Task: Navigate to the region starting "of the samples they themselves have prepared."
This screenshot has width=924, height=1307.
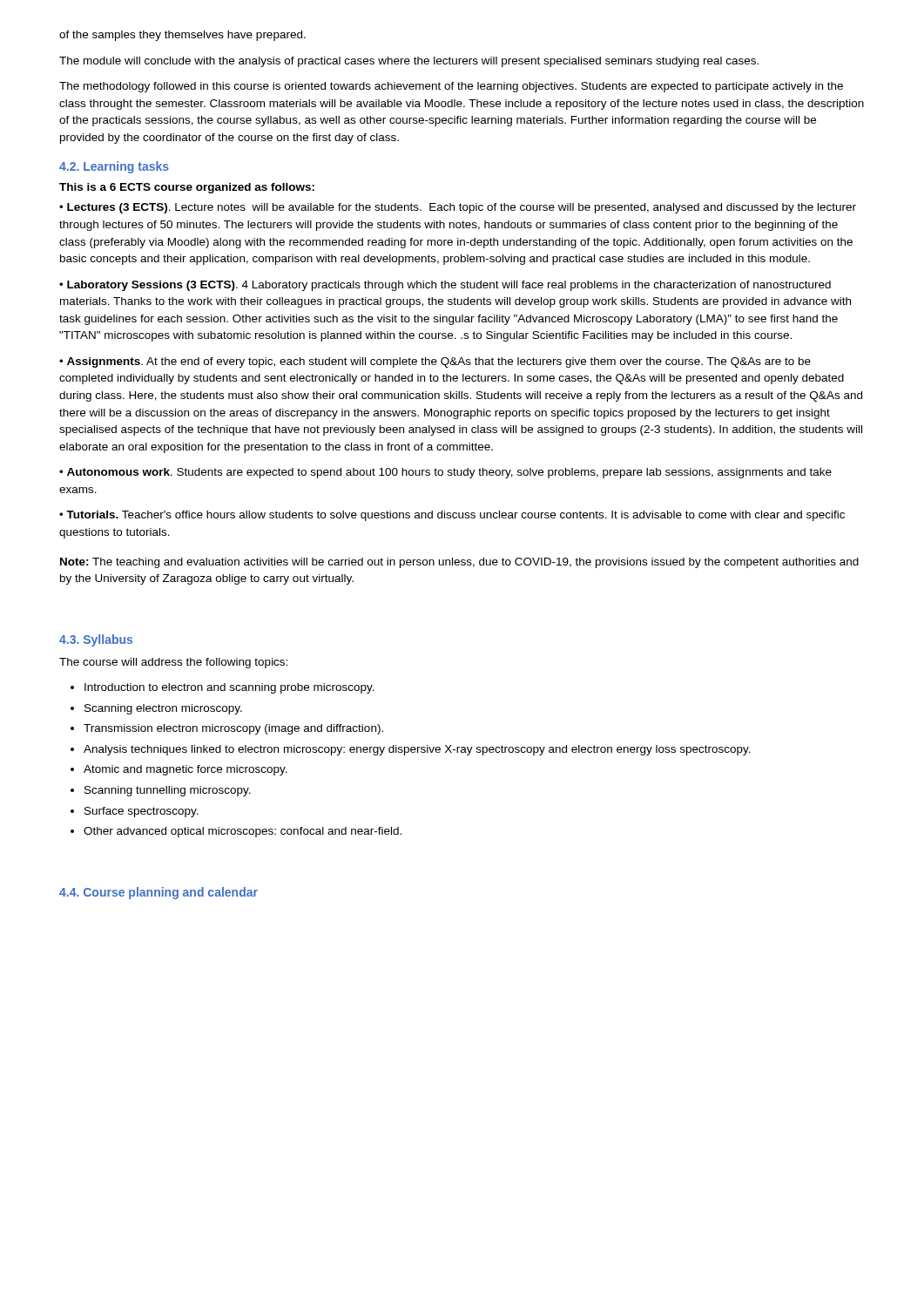Action: click(x=183, y=34)
